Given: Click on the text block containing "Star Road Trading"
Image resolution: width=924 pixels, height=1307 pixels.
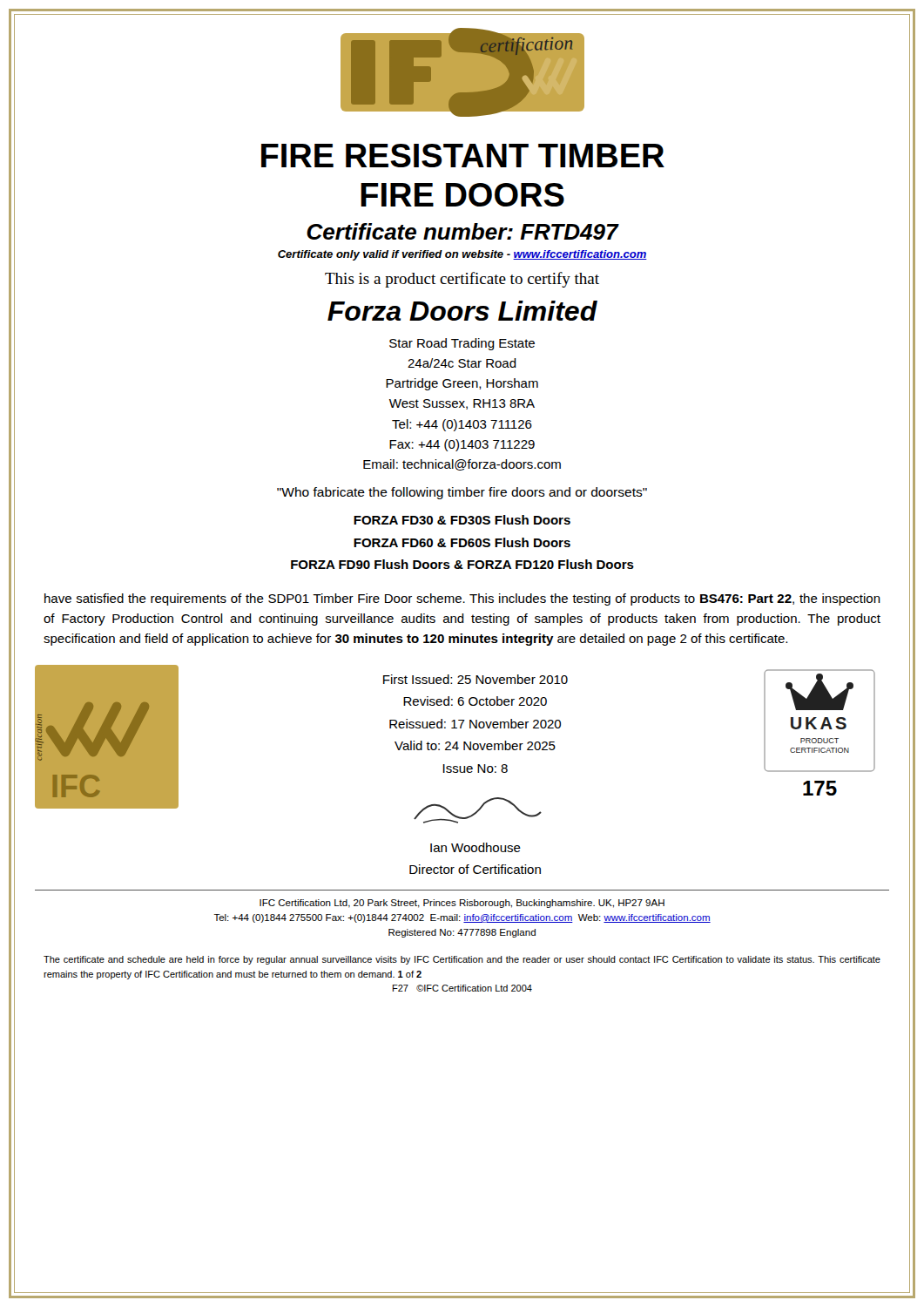Looking at the screenshot, I should (x=462, y=403).
